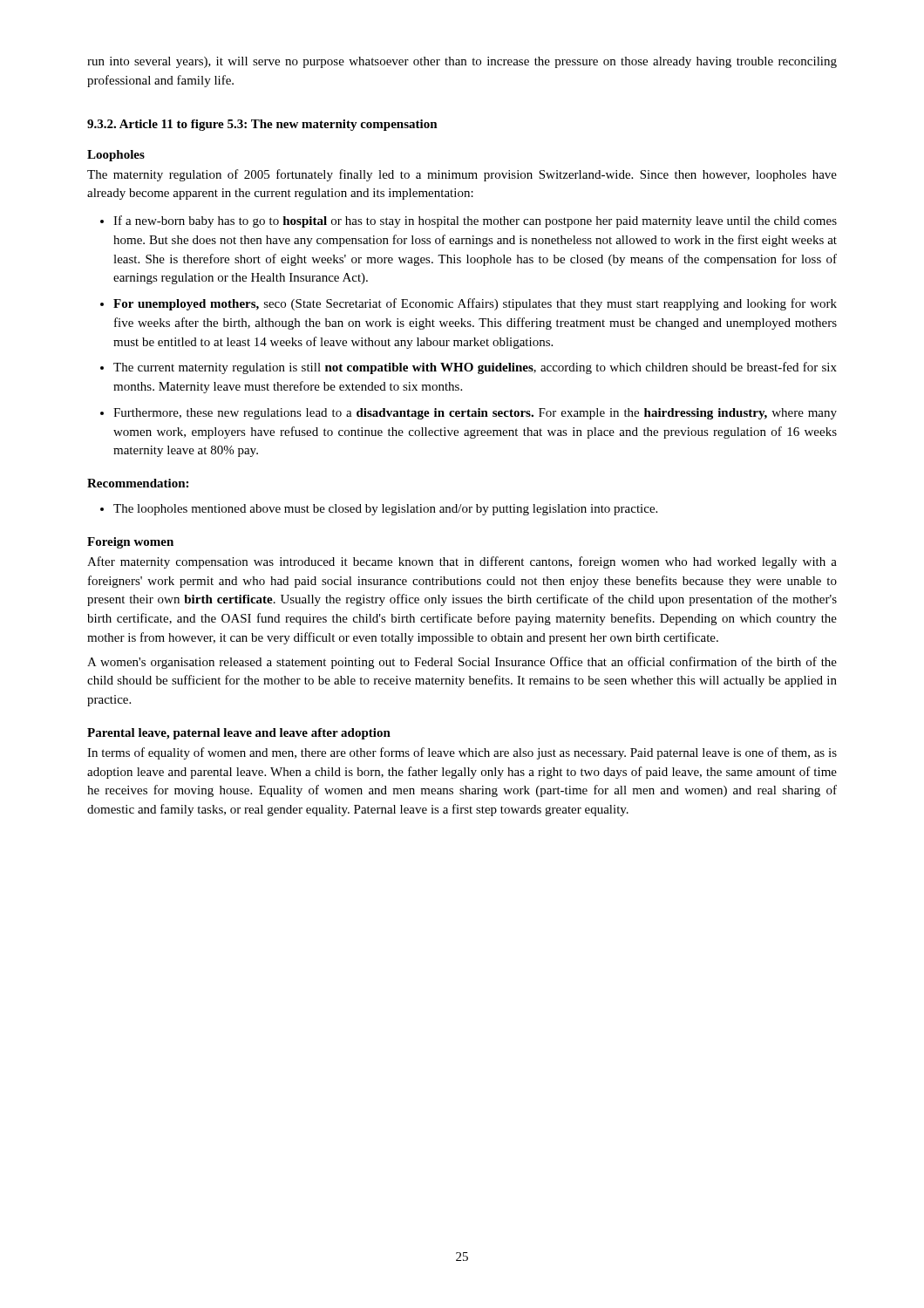Find the text block that reads "run into several"

(x=462, y=71)
